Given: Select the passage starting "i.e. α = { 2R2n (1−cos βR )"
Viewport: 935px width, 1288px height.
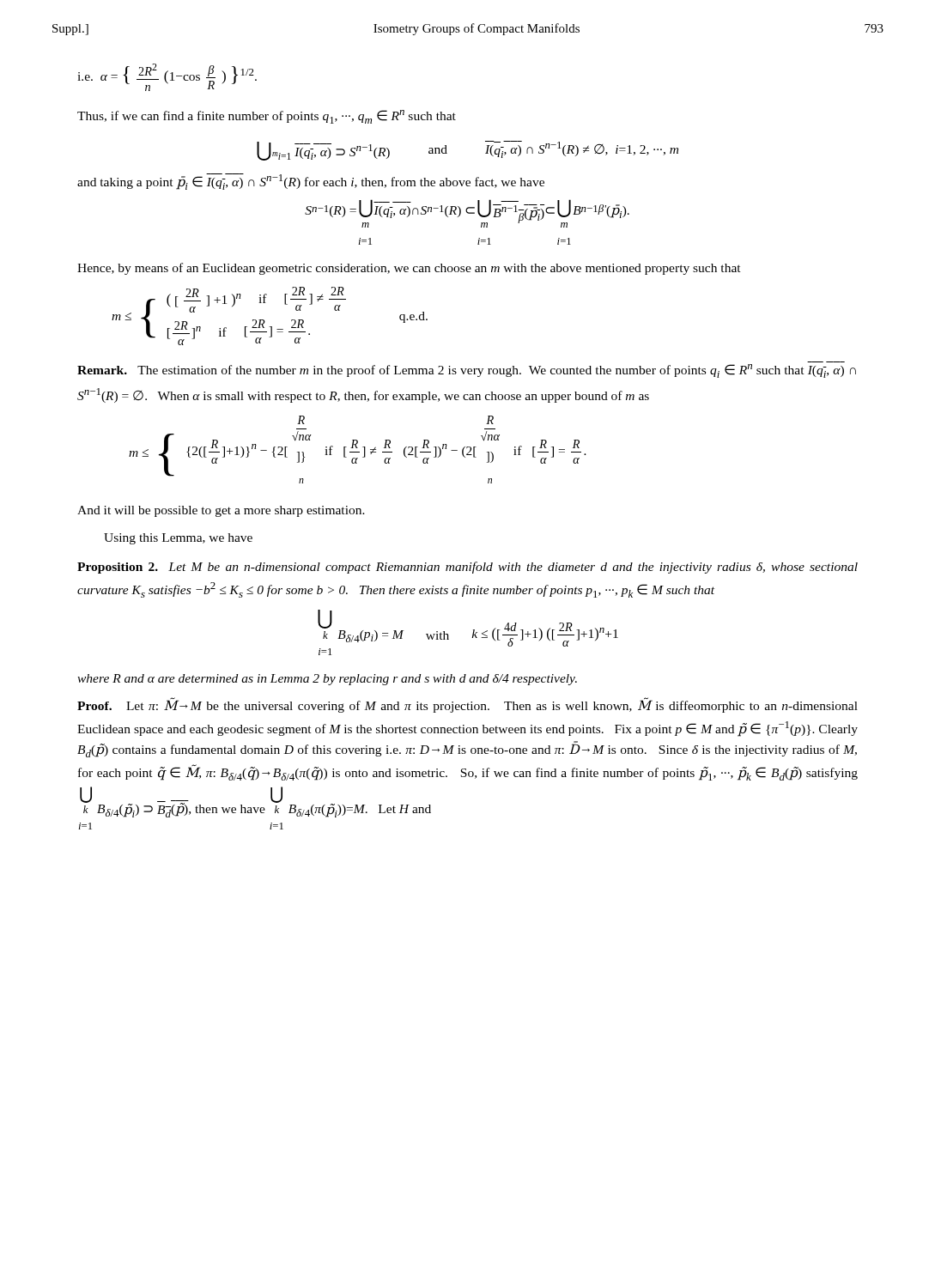Looking at the screenshot, I should pos(167,78).
